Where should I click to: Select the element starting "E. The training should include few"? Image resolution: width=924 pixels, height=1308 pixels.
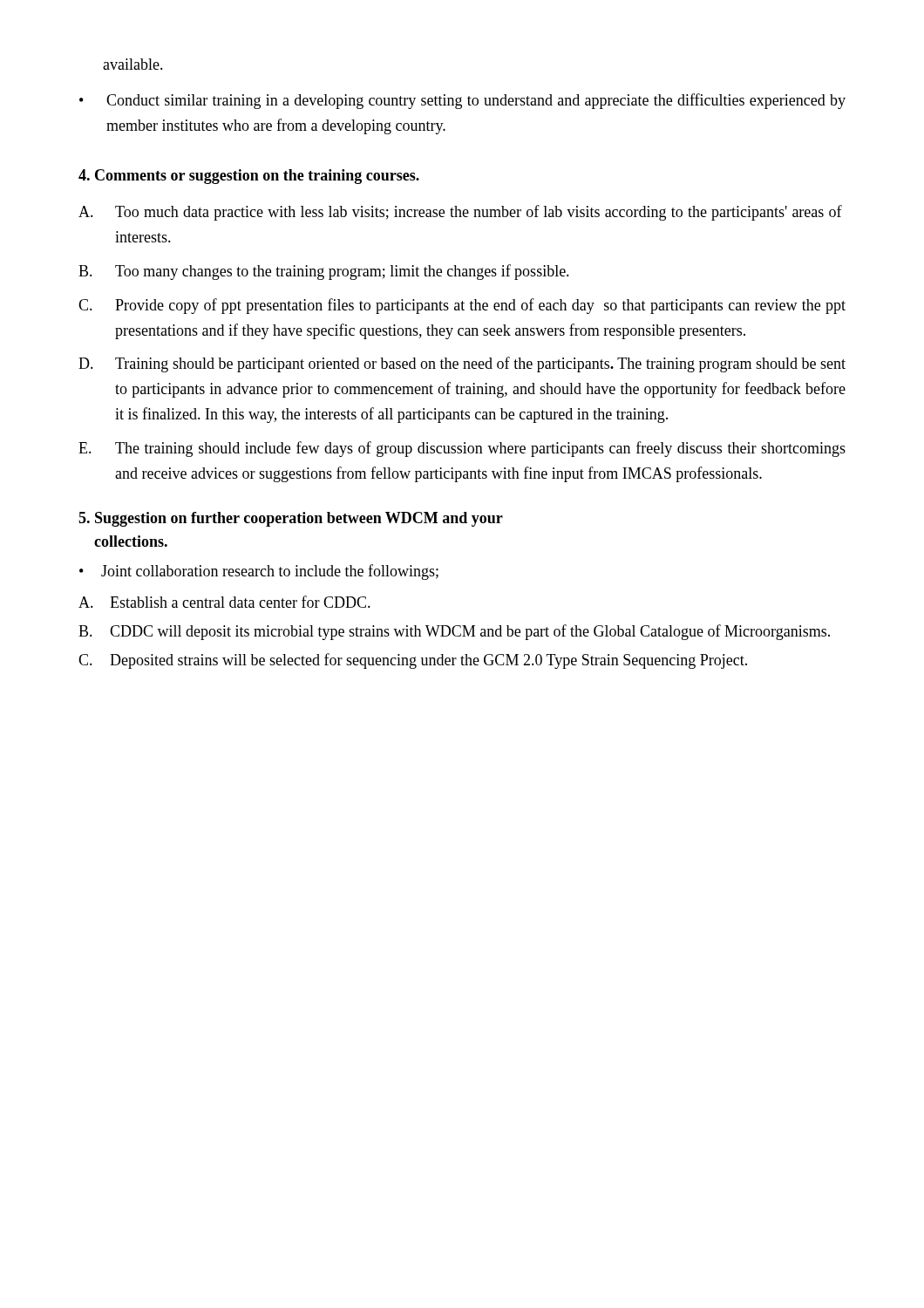462,461
